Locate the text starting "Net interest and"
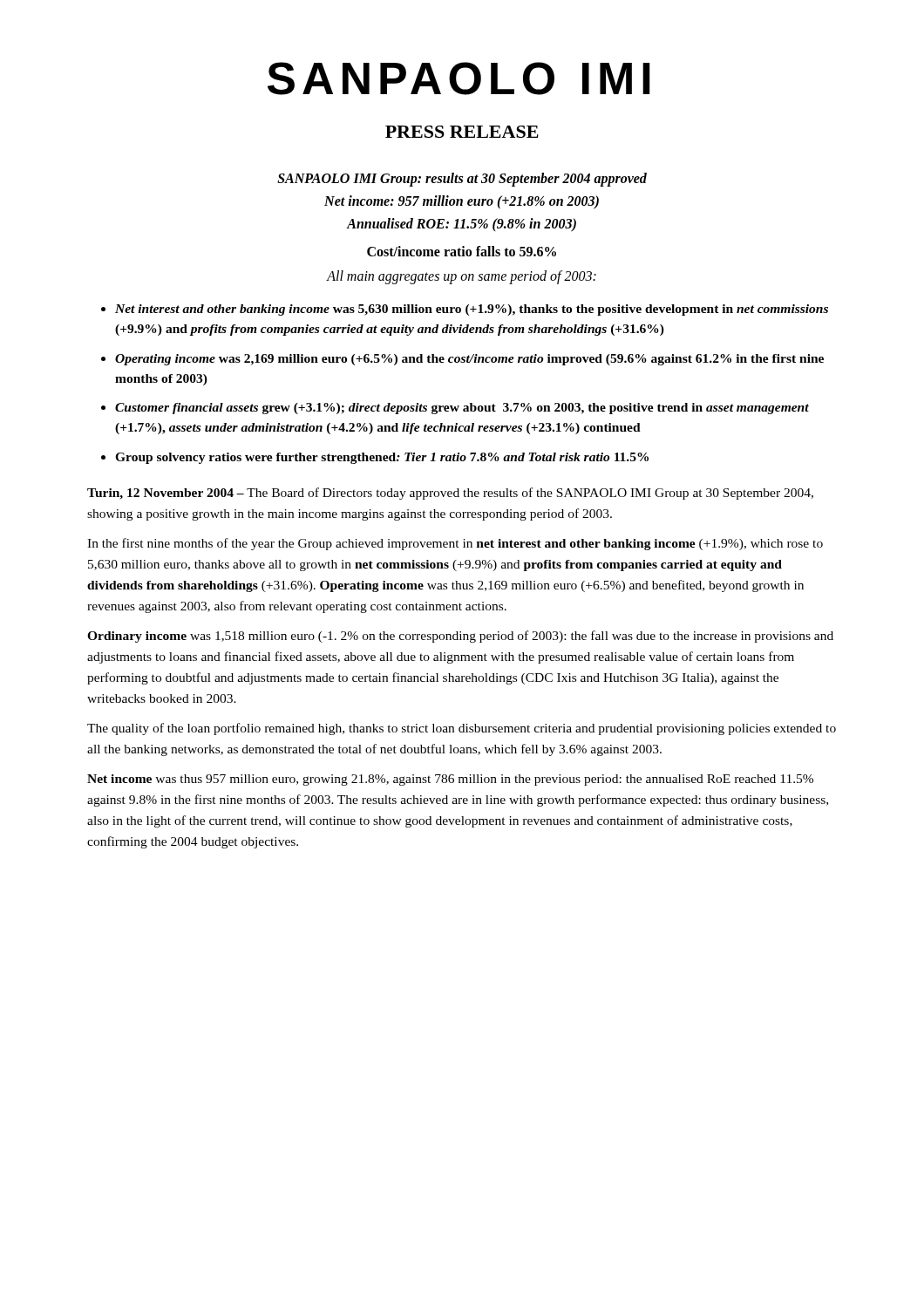 472,318
